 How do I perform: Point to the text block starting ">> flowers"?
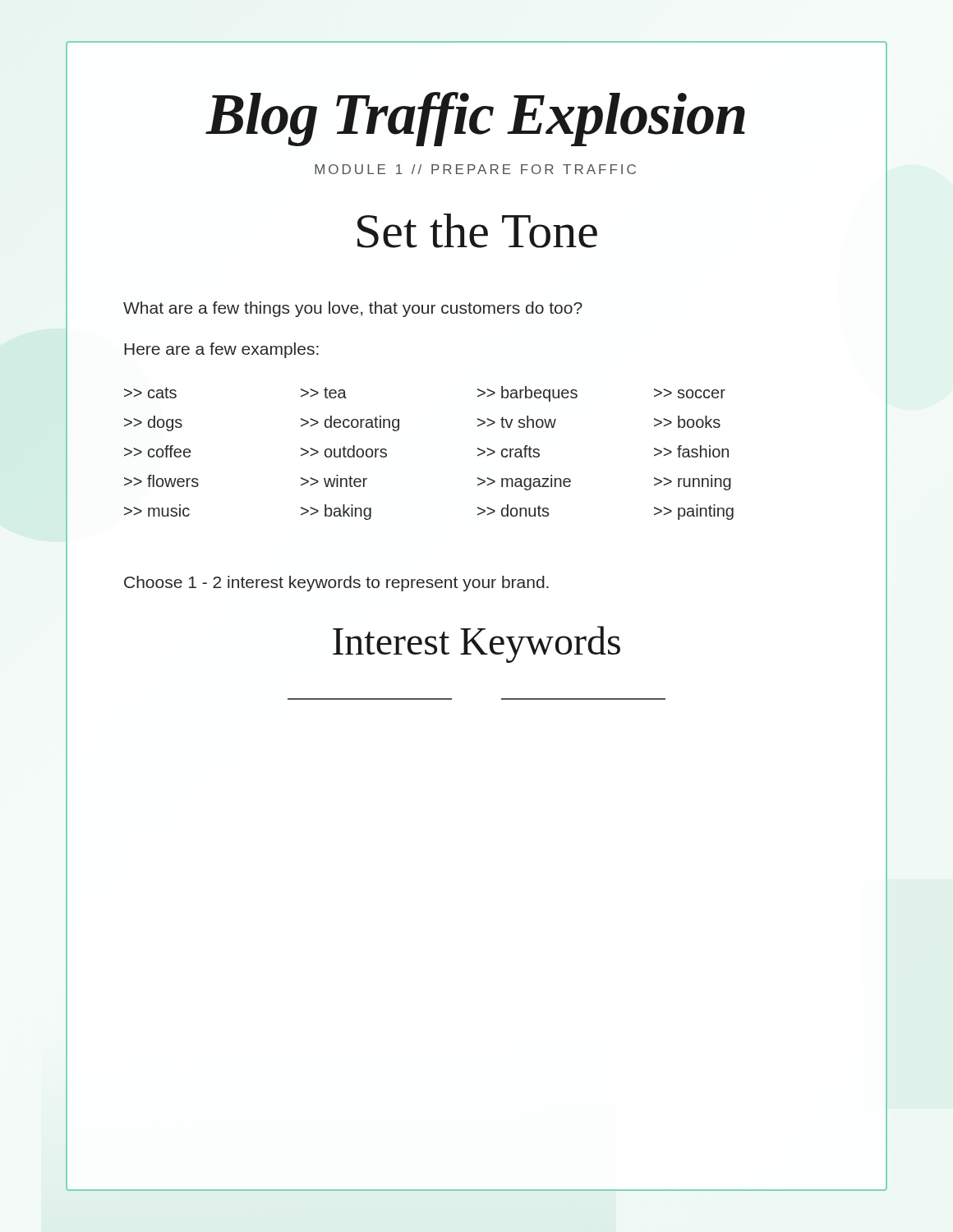coord(161,481)
